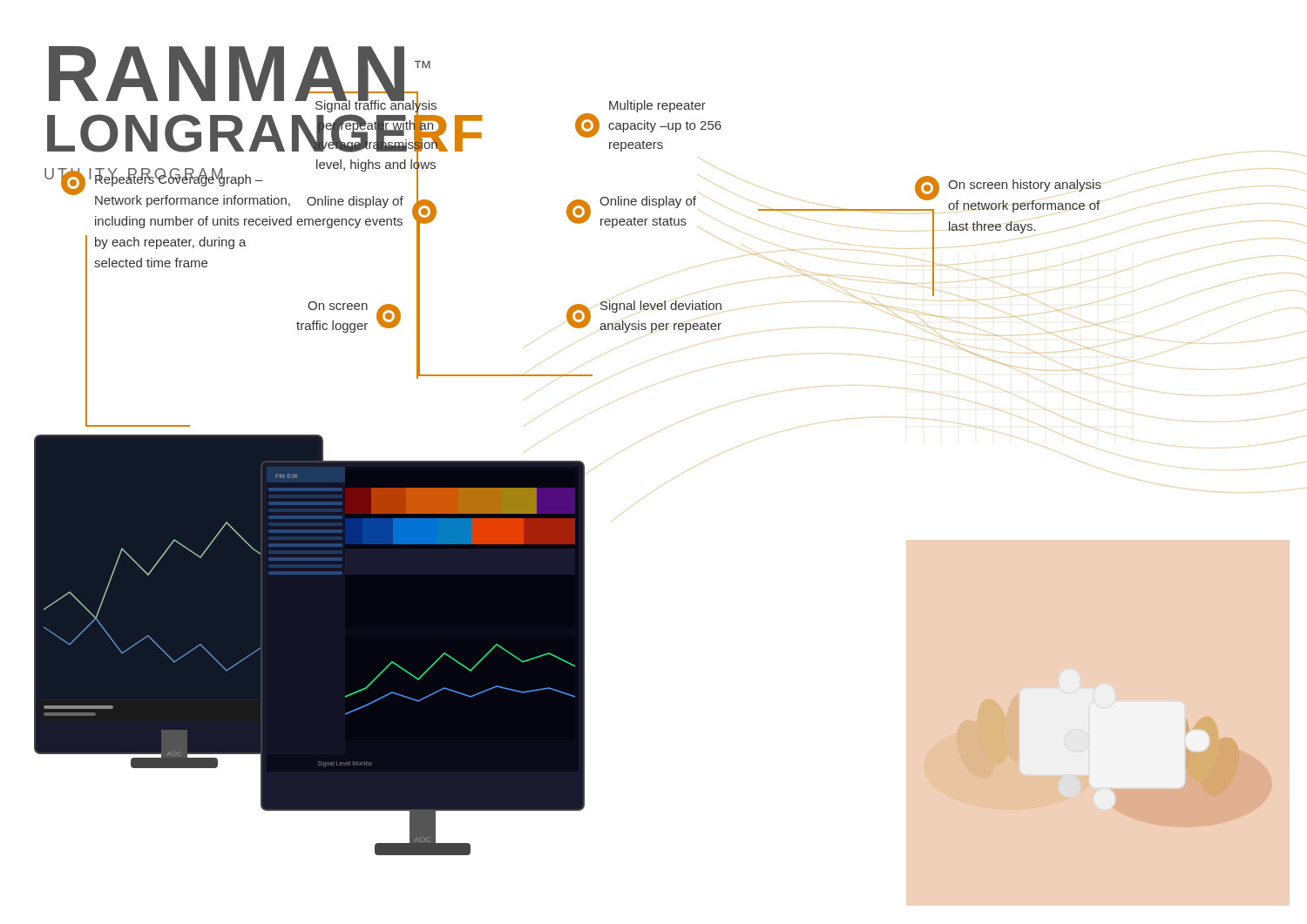Find the photo

pos(1098,723)
